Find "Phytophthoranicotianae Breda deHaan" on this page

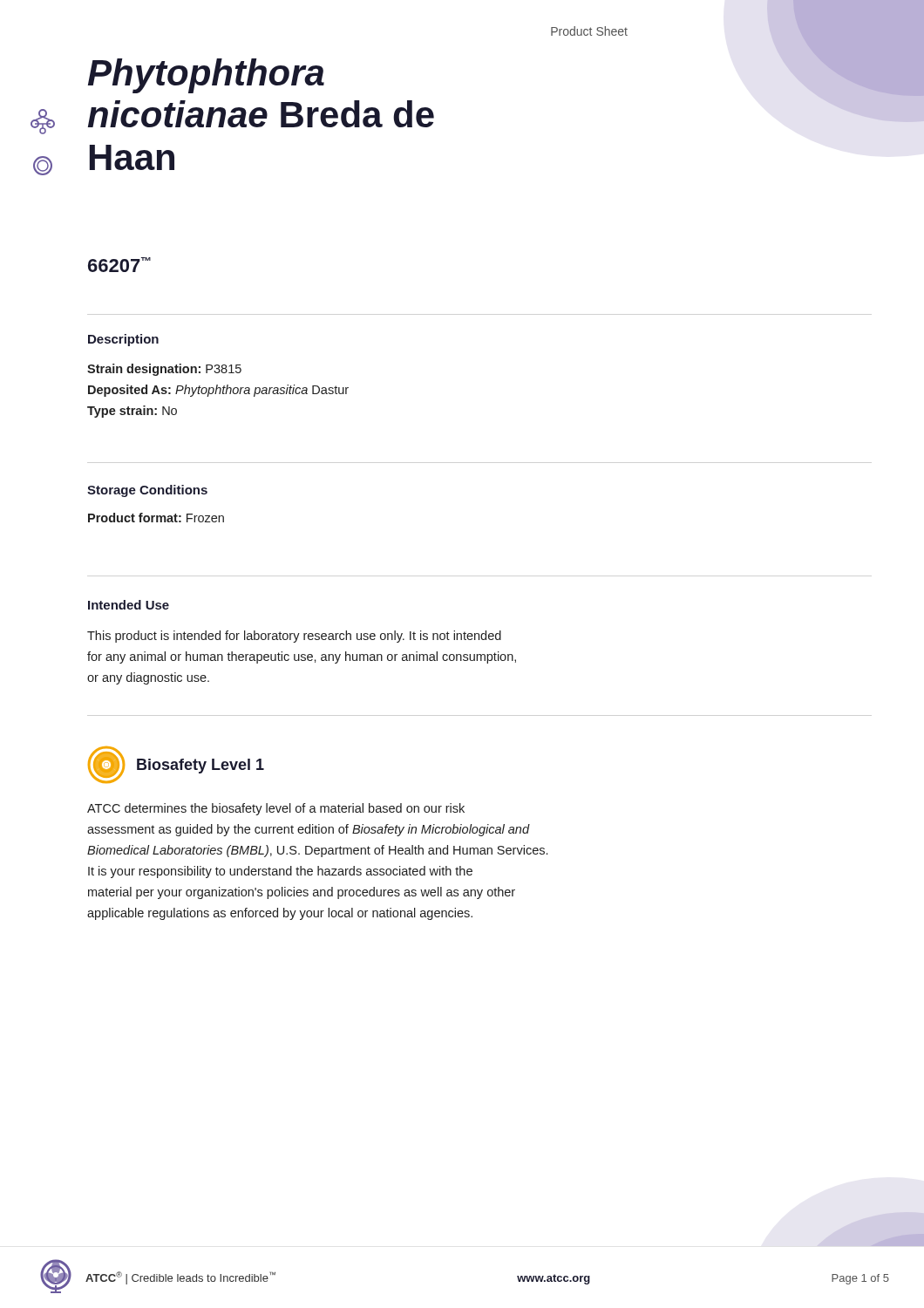[301, 115]
